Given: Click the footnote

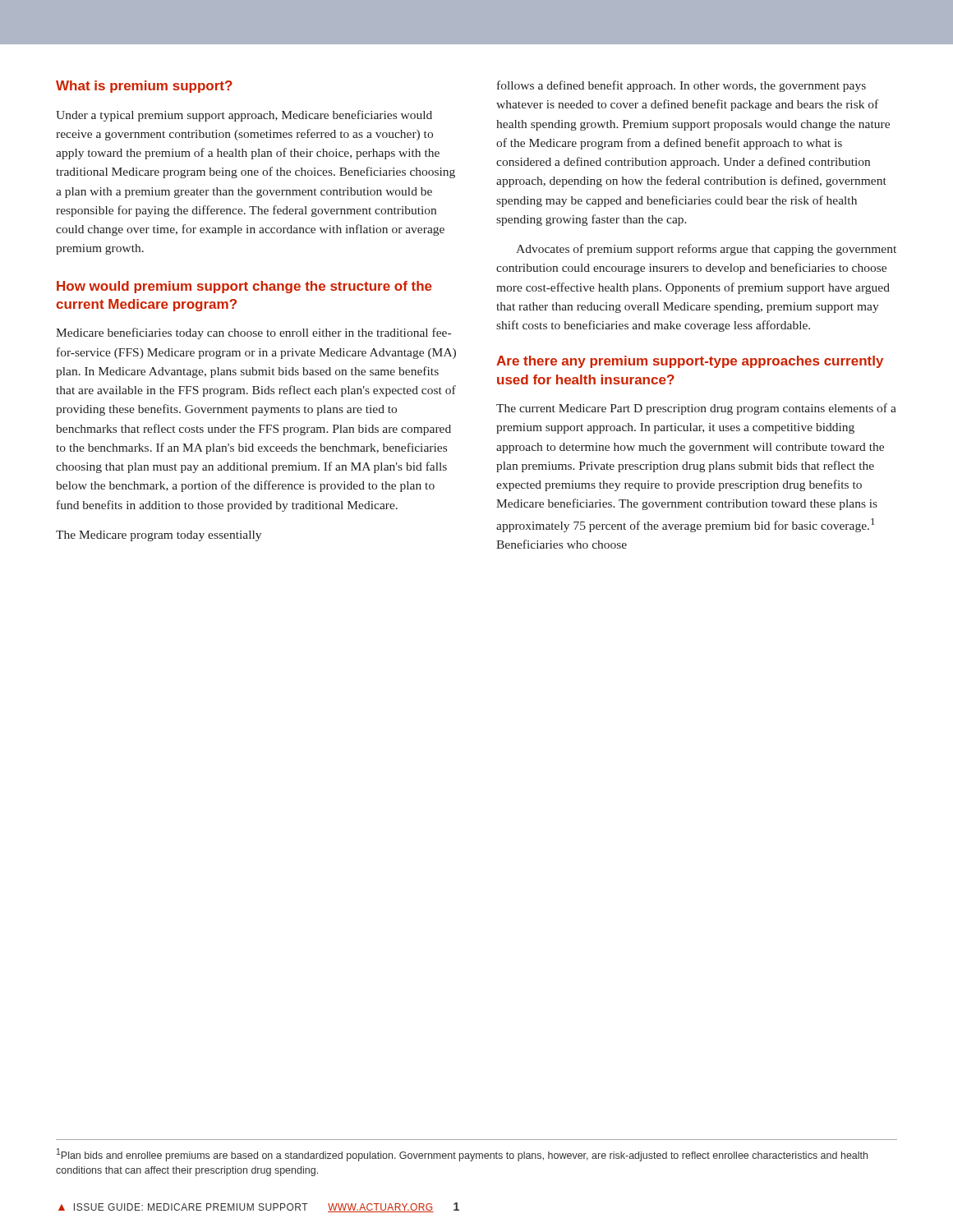Looking at the screenshot, I should click(462, 1162).
